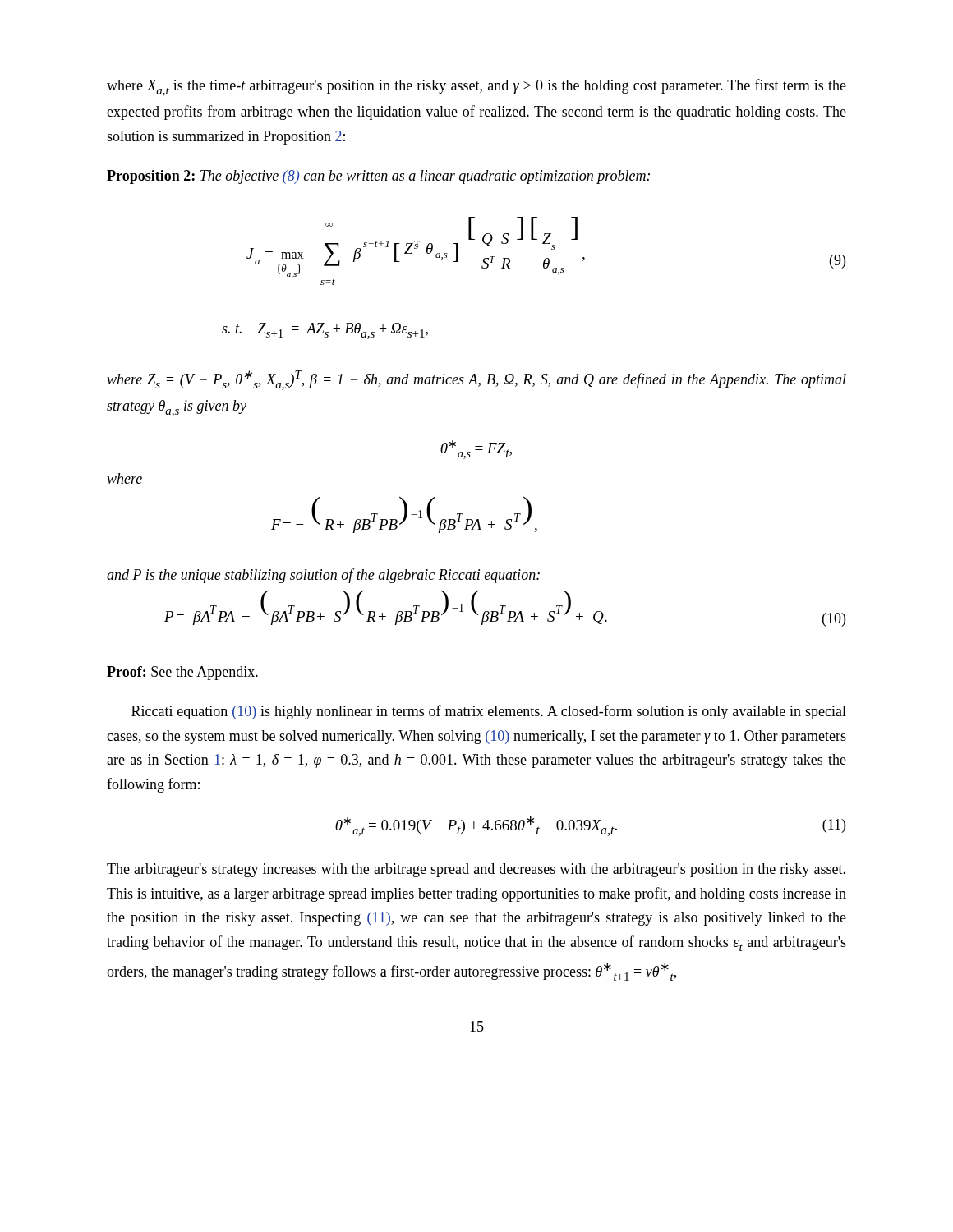Select the region starting "s. t. Zs+1 = AZs"
This screenshot has width=953, height=1232.
[325, 330]
